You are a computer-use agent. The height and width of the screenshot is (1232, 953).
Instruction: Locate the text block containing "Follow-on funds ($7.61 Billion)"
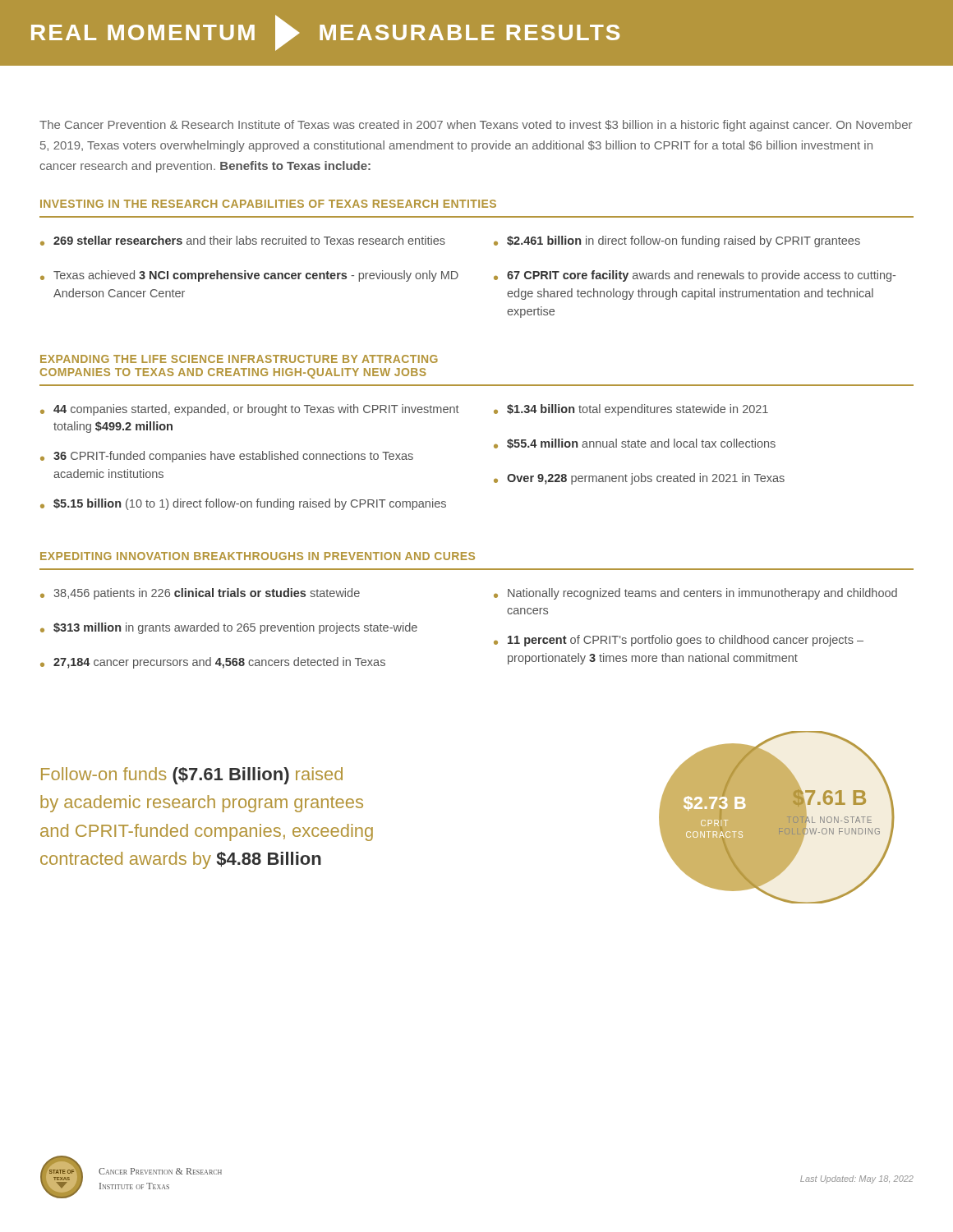[x=207, y=816]
